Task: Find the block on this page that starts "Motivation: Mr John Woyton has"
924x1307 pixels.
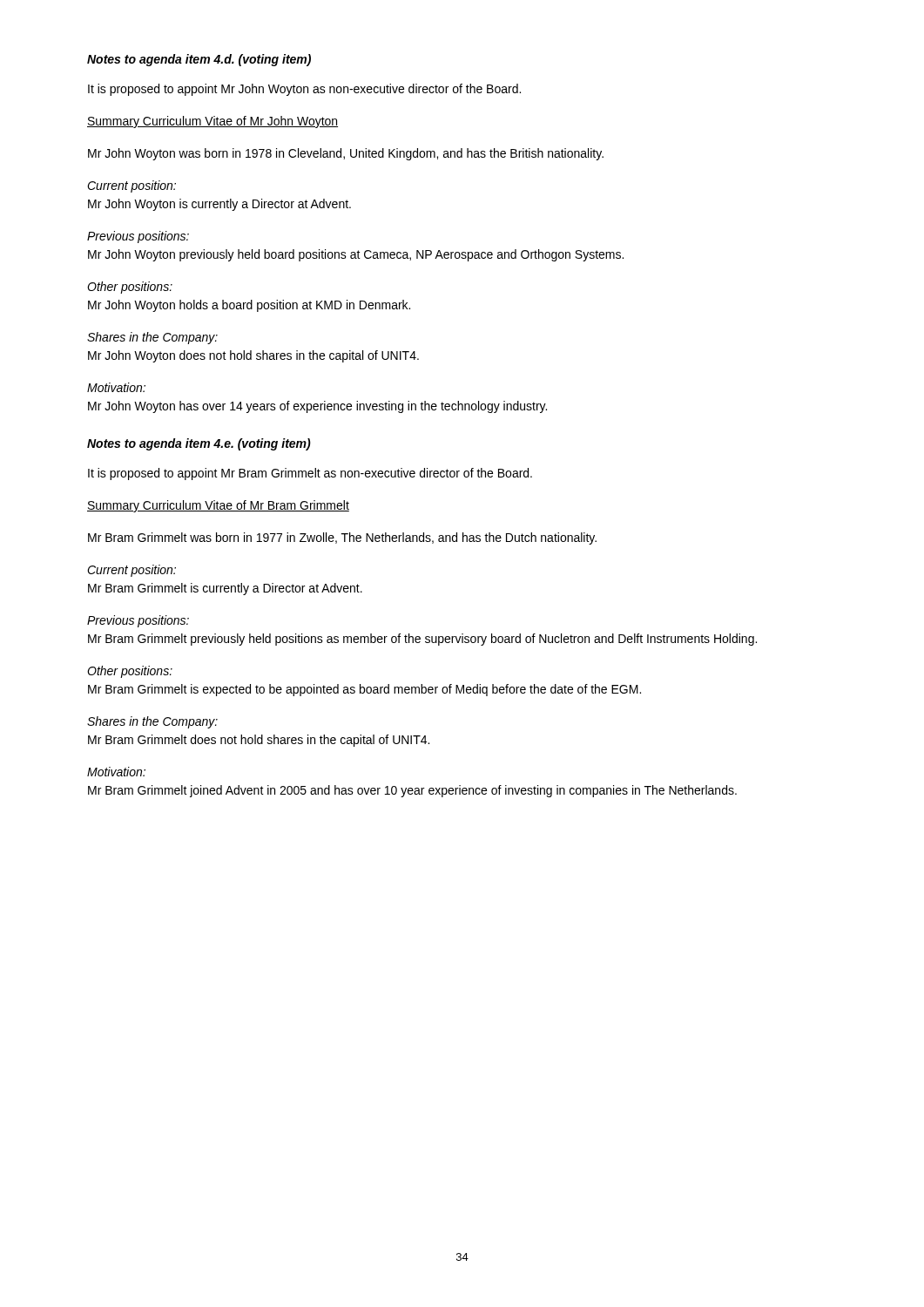Action: (318, 397)
